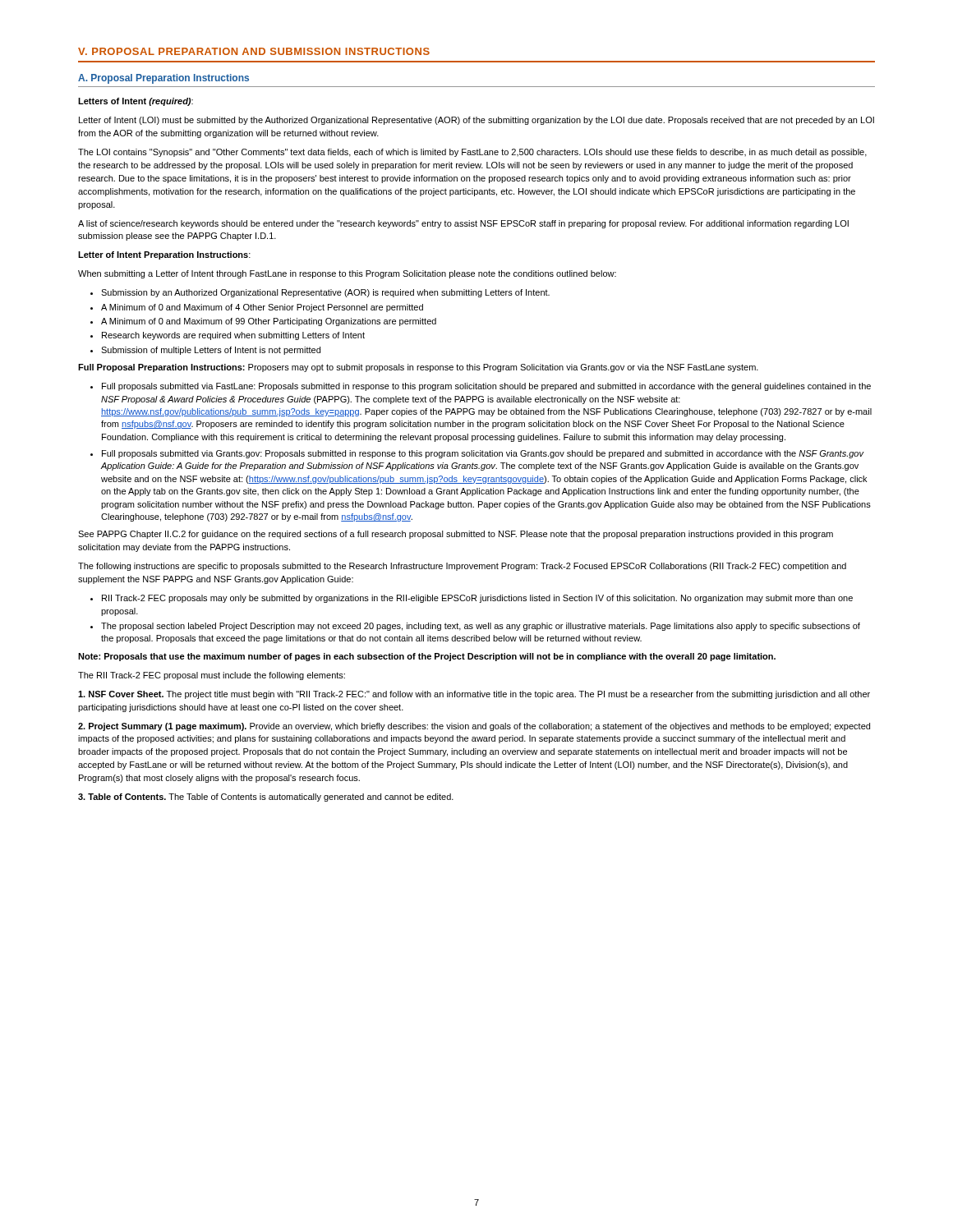This screenshot has width=953, height=1232.
Task: Click the passage that begins "Full Proposal Preparation Instructions: Proposers may opt to"
Action: tap(476, 368)
